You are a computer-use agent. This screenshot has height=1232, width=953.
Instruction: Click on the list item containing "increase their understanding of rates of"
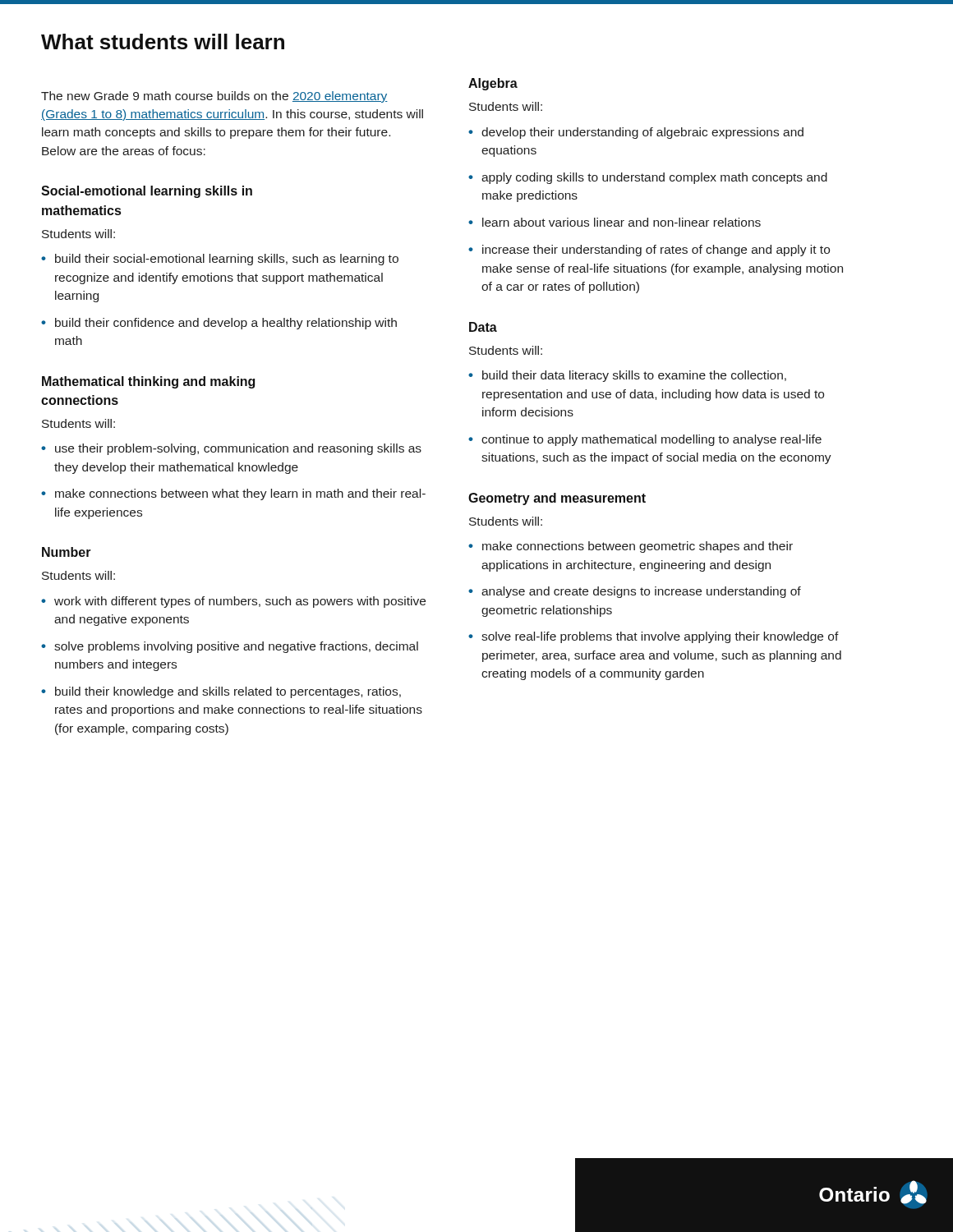[663, 268]
